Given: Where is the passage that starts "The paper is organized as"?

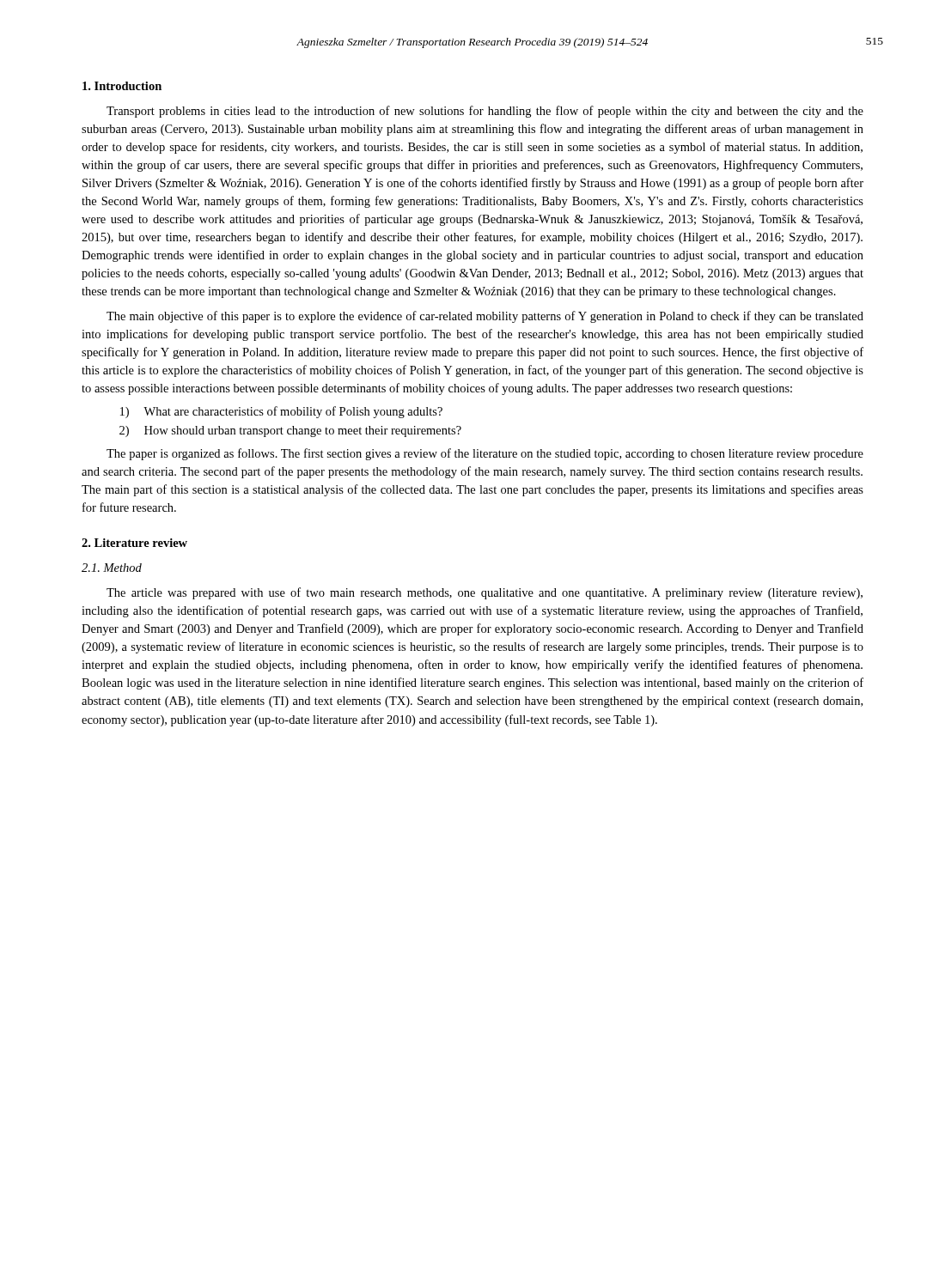Looking at the screenshot, I should point(472,481).
